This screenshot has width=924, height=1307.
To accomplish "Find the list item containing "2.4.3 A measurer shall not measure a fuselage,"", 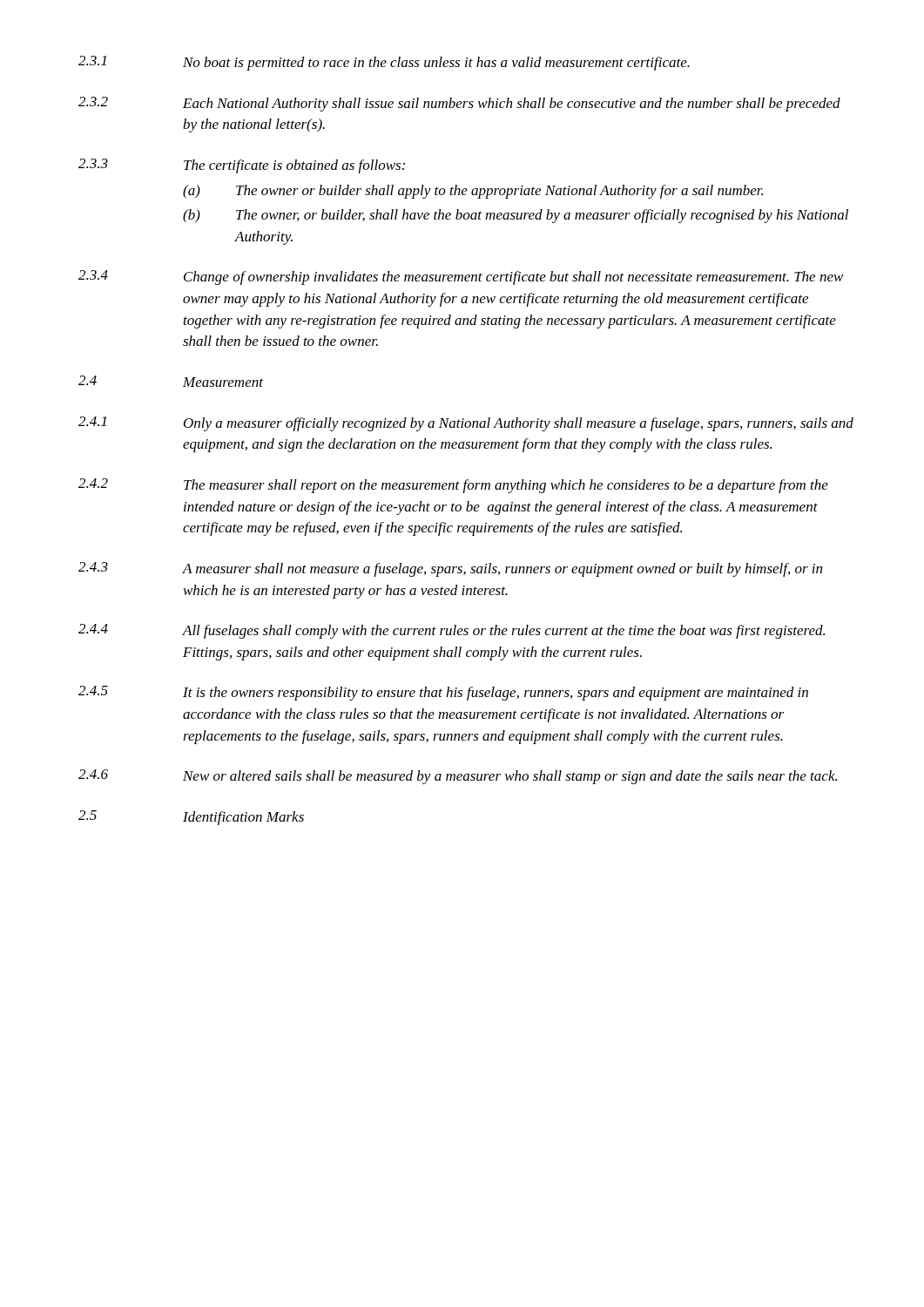I will pos(466,580).
